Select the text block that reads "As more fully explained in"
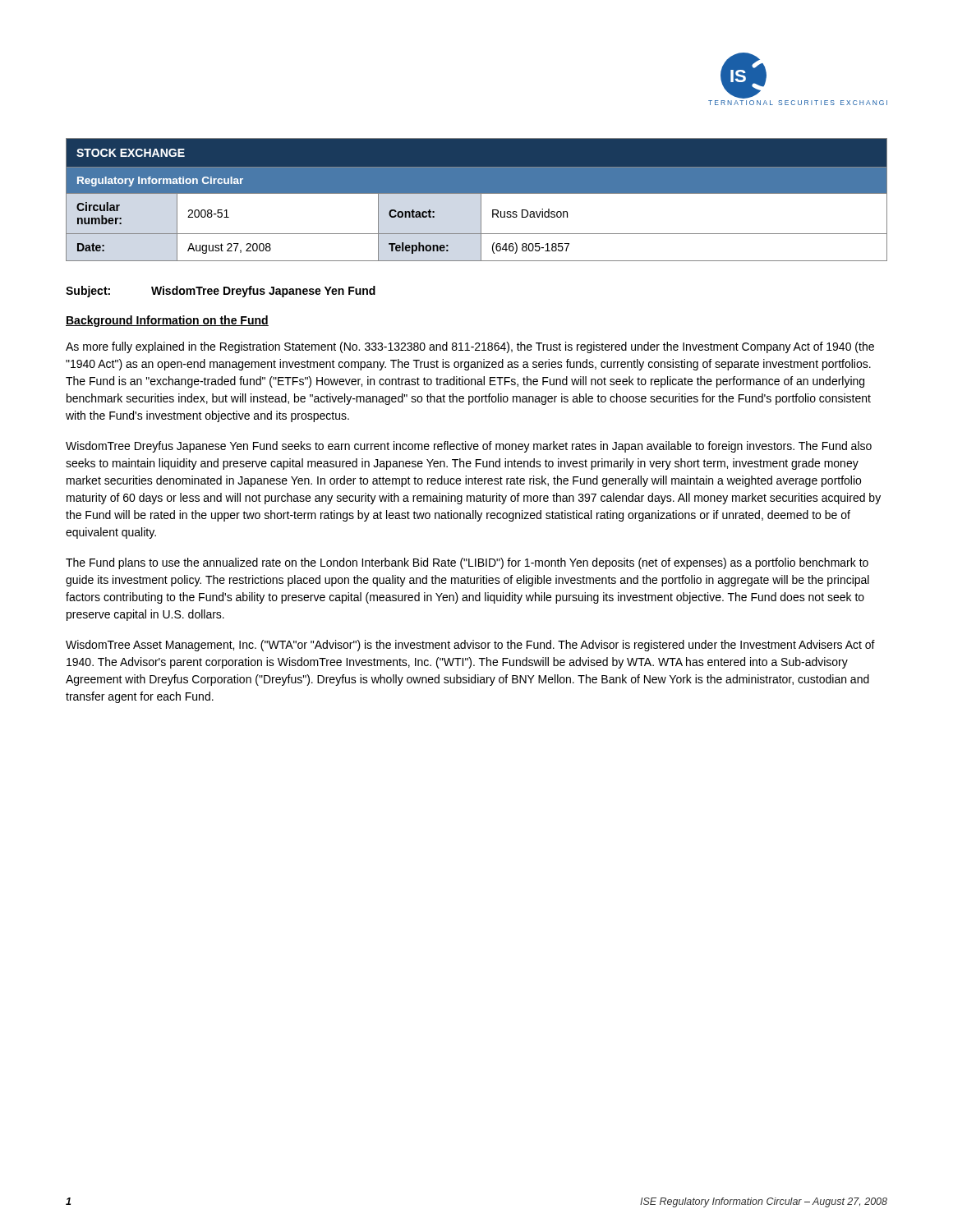Viewport: 953px width, 1232px height. click(470, 381)
